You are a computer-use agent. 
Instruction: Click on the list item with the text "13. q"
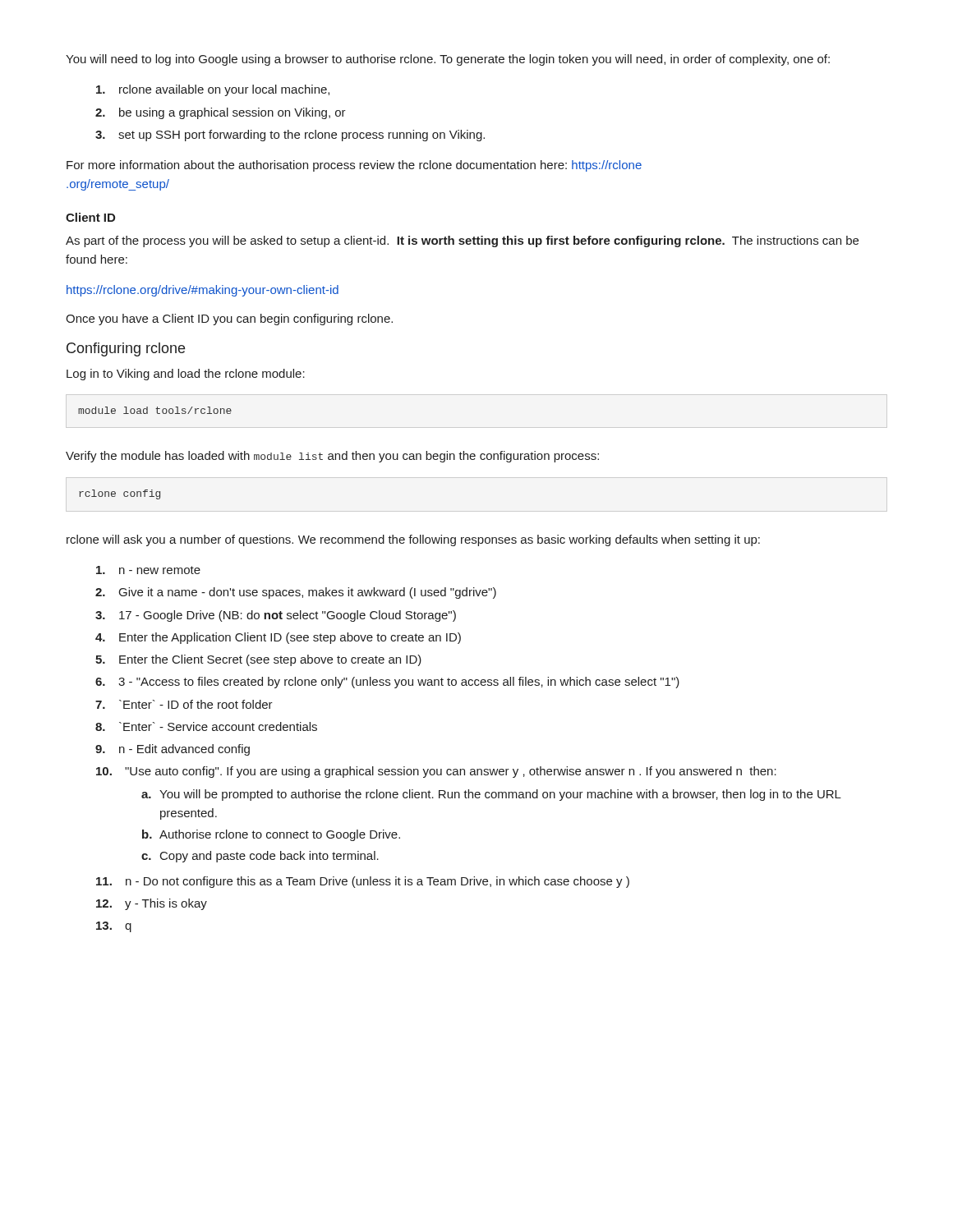tap(114, 927)
